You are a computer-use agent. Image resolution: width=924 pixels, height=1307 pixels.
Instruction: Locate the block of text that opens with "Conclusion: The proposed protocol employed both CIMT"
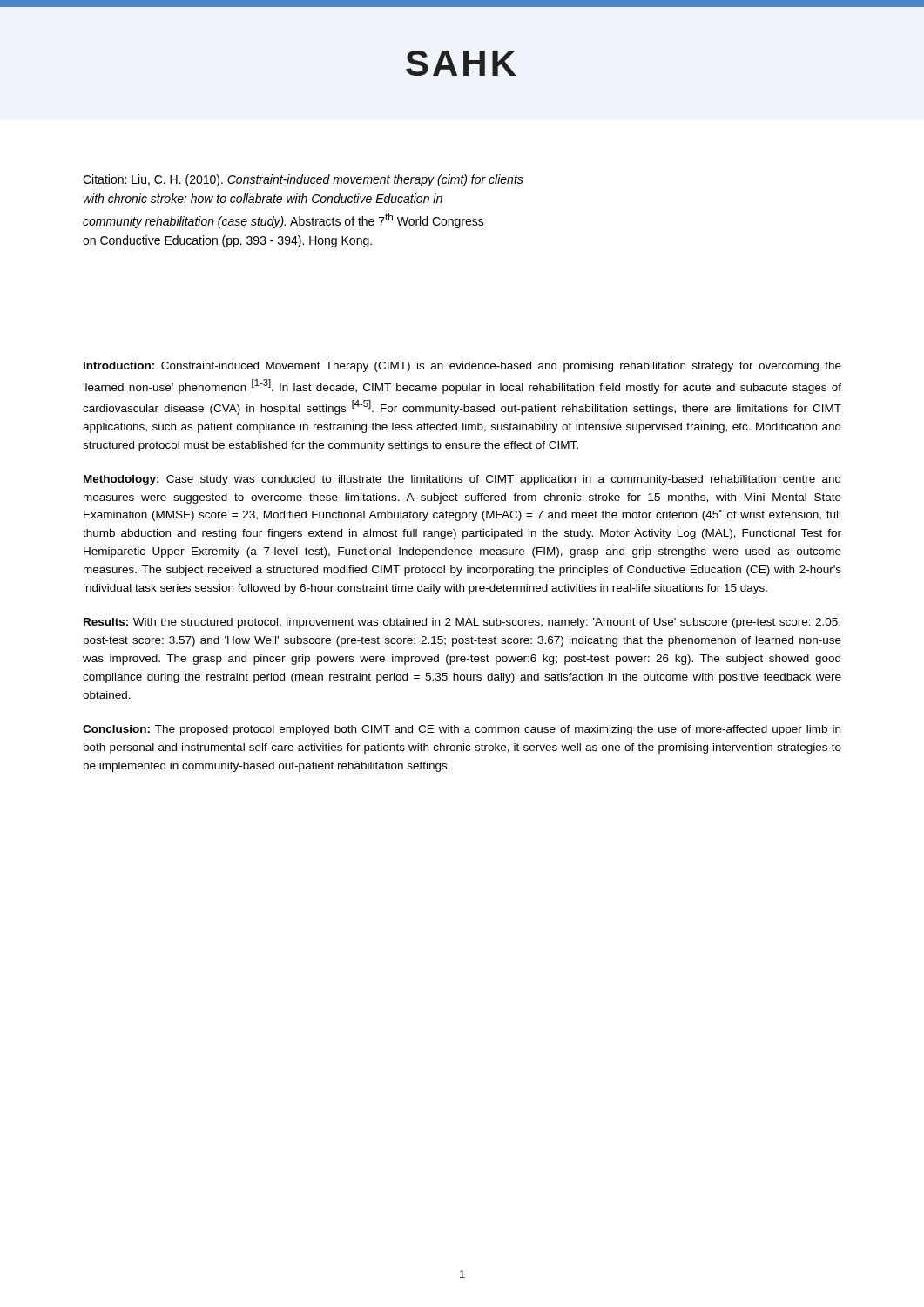click(x=462, y=748)
